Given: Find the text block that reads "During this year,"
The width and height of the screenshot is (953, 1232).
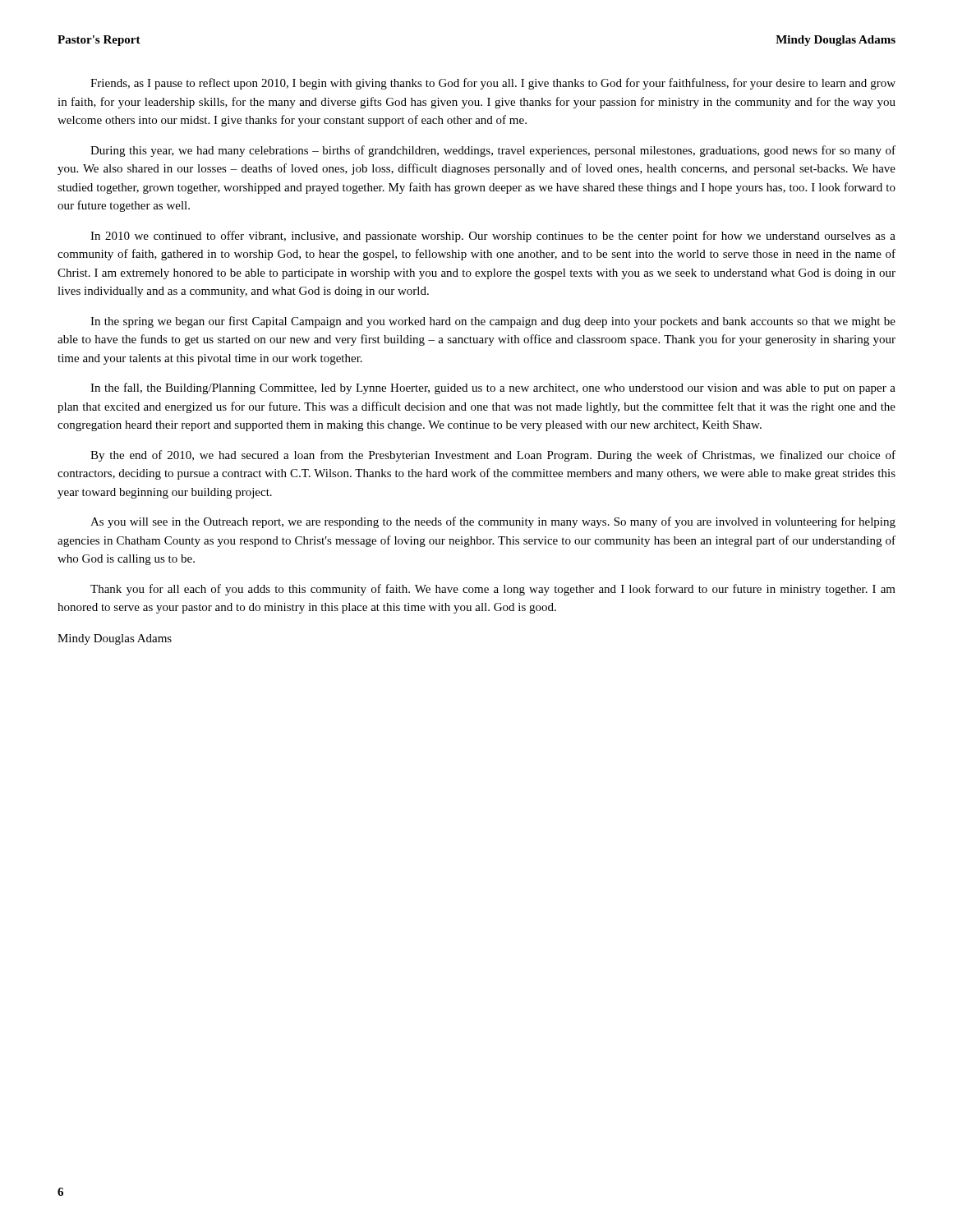Looking at the screenshot, I should coord(476,178).
